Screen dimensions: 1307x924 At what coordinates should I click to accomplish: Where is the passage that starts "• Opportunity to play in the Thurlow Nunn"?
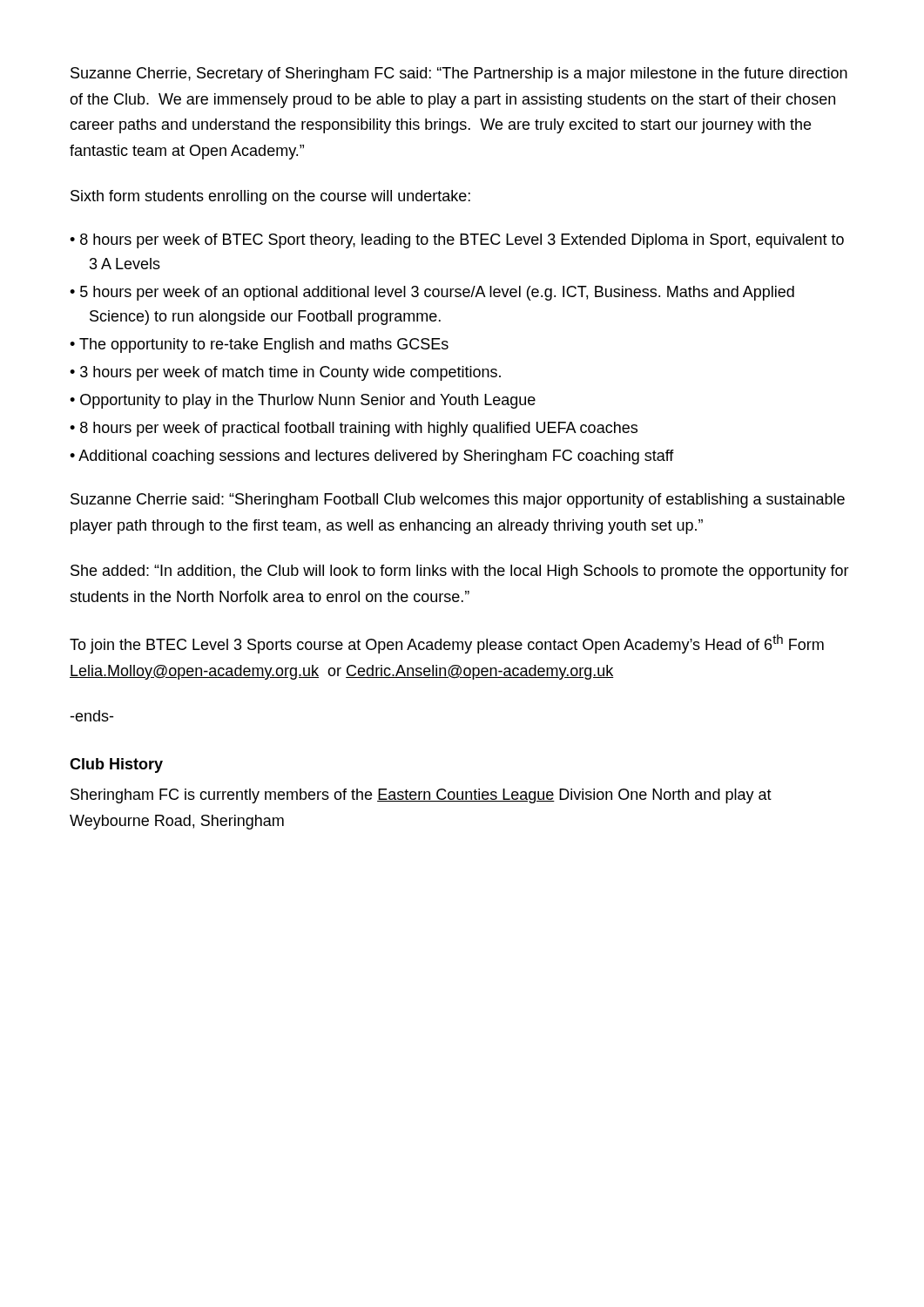click(x=303, y=400)
